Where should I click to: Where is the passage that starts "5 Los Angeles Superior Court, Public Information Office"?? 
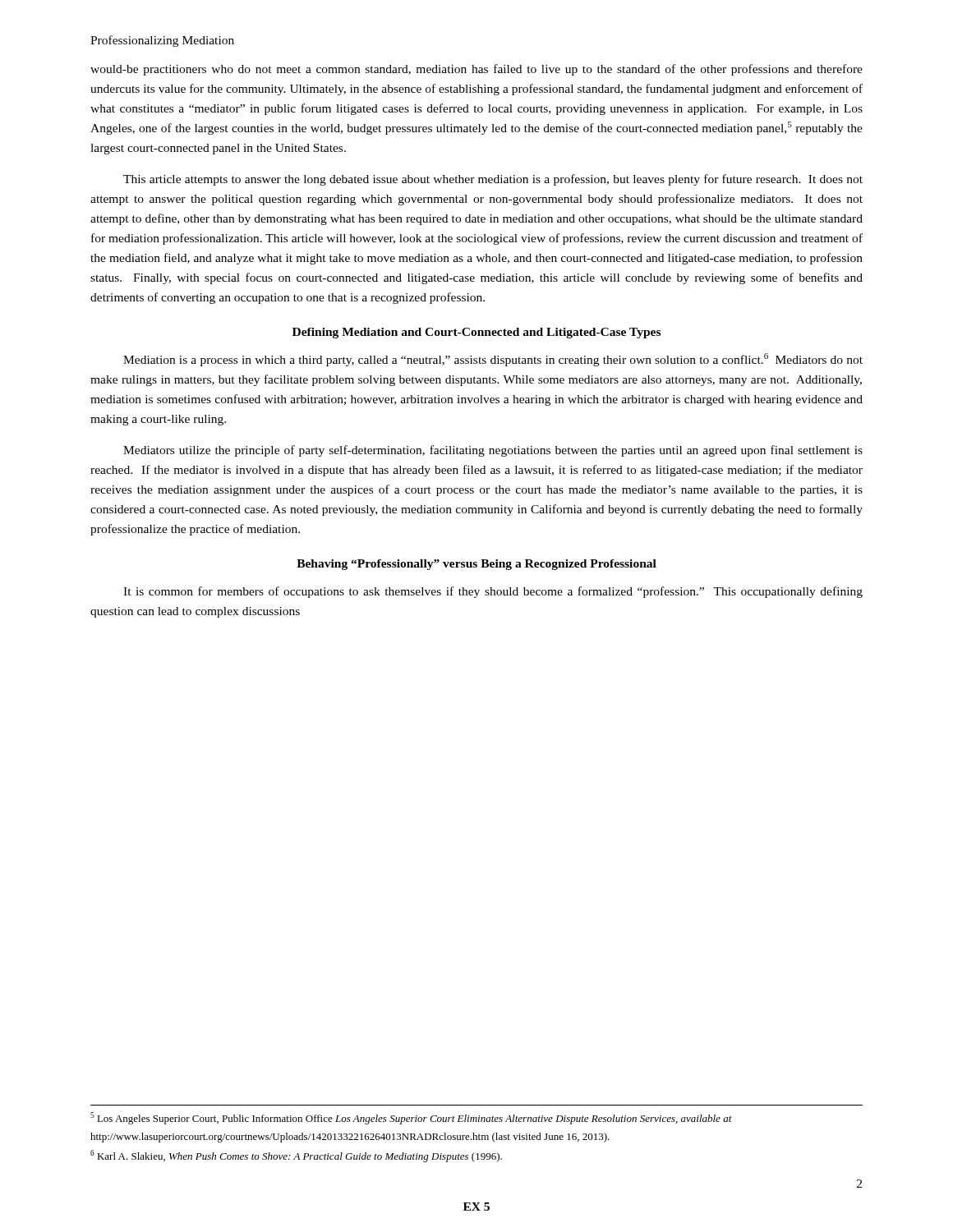(476, 1127)
